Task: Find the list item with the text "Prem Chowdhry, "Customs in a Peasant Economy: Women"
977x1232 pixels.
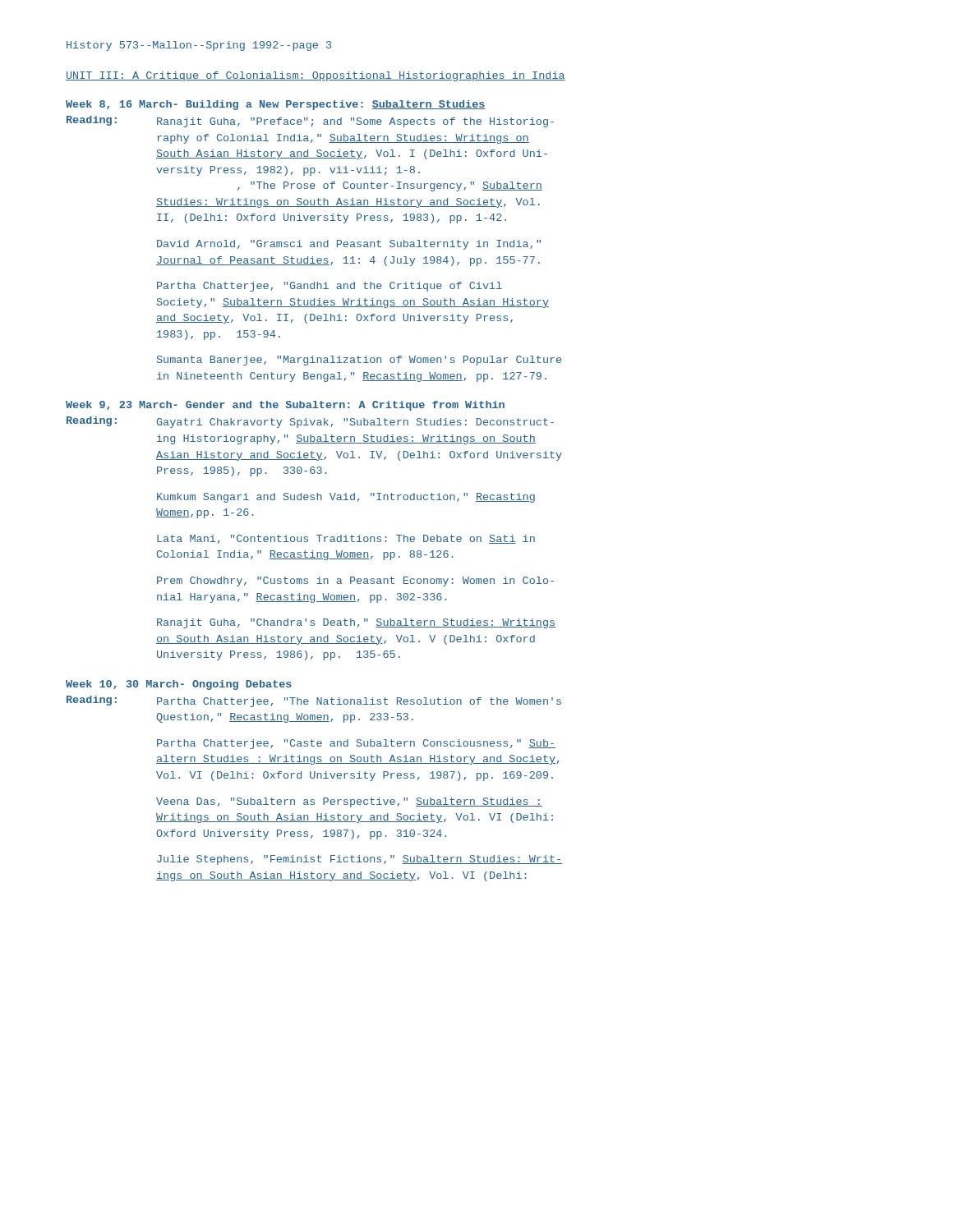Action: pyautogui.click(x=356, y=589)
